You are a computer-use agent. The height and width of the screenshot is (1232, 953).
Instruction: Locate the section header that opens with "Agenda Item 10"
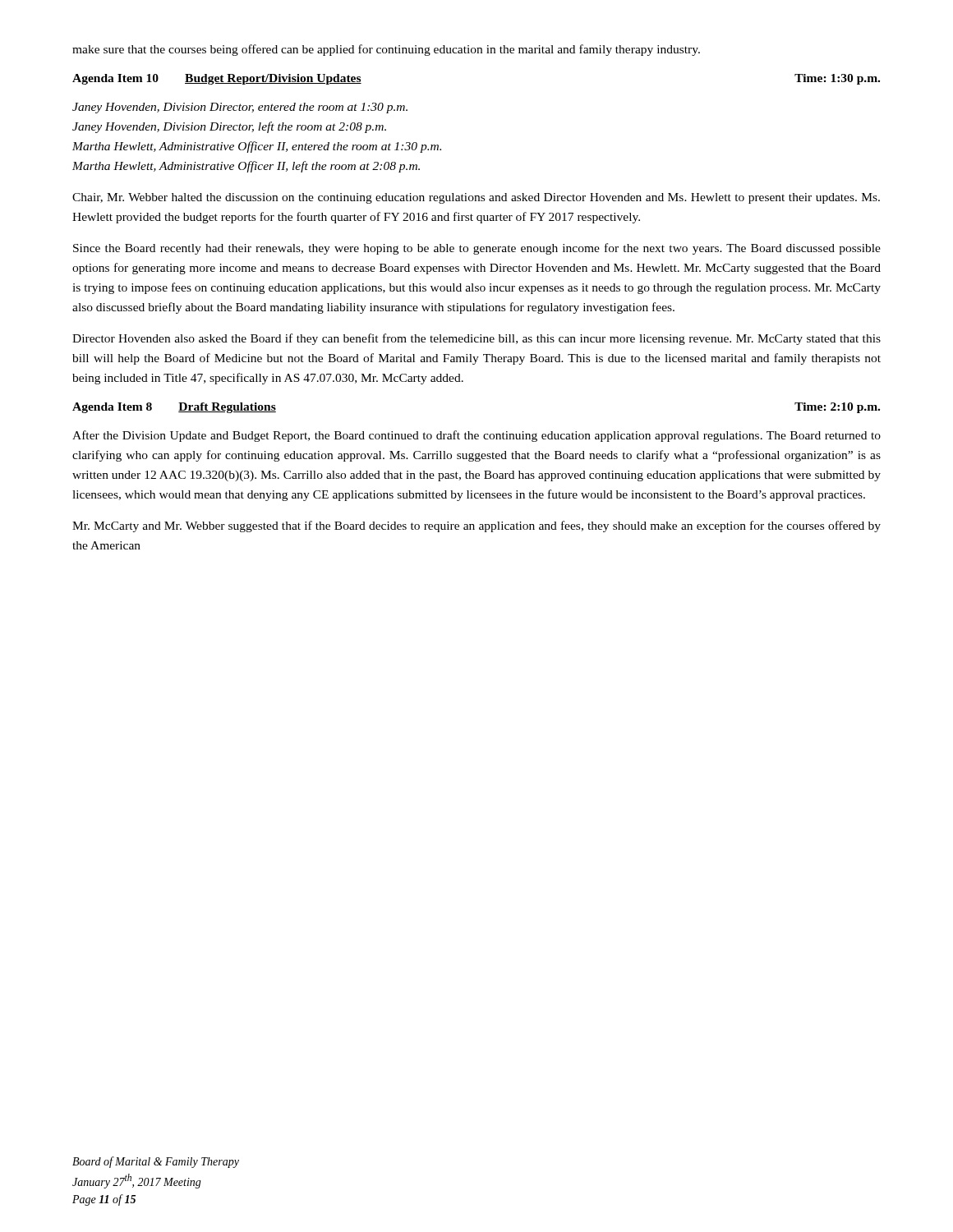120,79
